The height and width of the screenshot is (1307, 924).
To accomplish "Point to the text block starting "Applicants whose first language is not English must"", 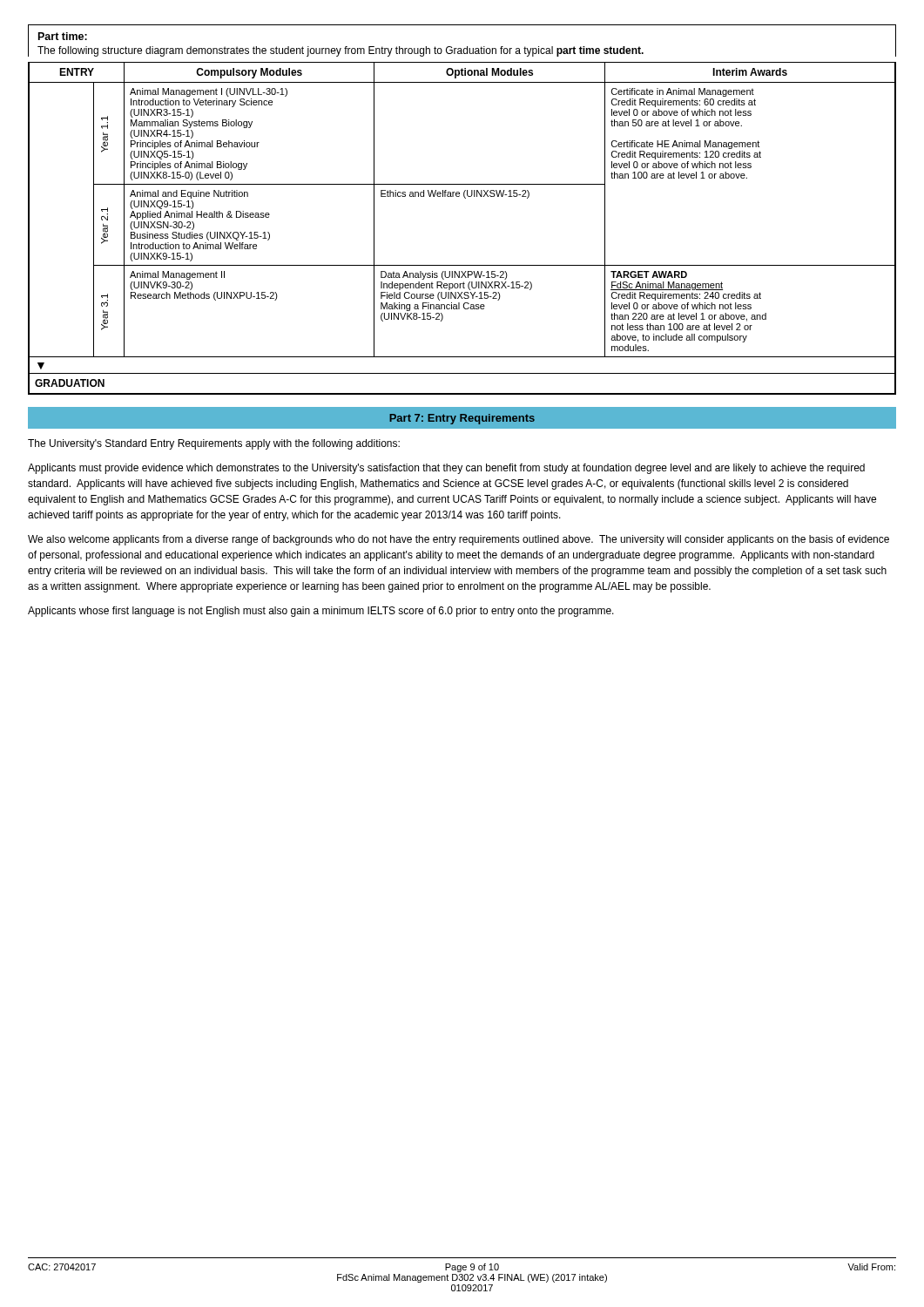I will tap(321, 611).
